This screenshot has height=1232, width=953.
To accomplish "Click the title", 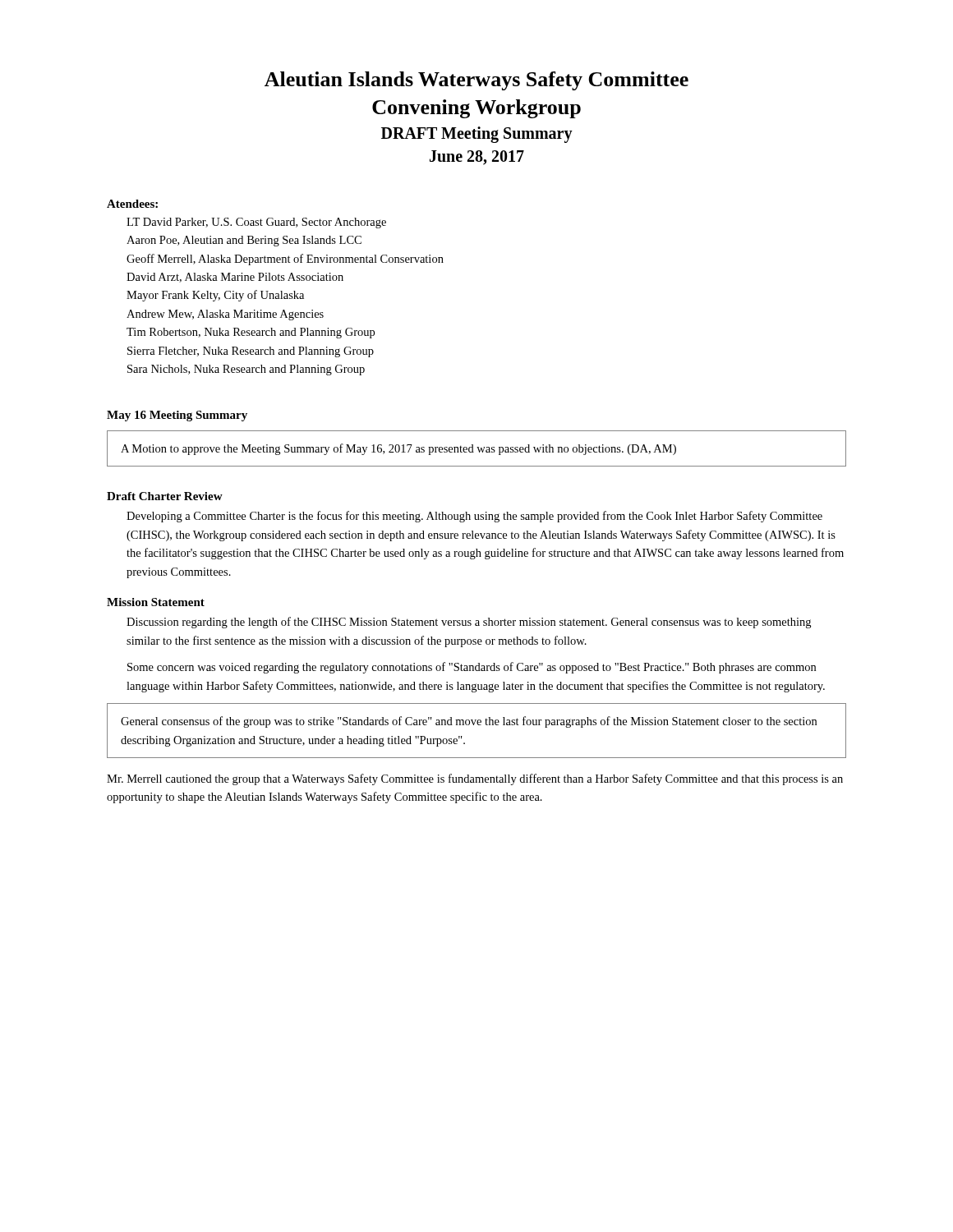I will tap(476, 116).
